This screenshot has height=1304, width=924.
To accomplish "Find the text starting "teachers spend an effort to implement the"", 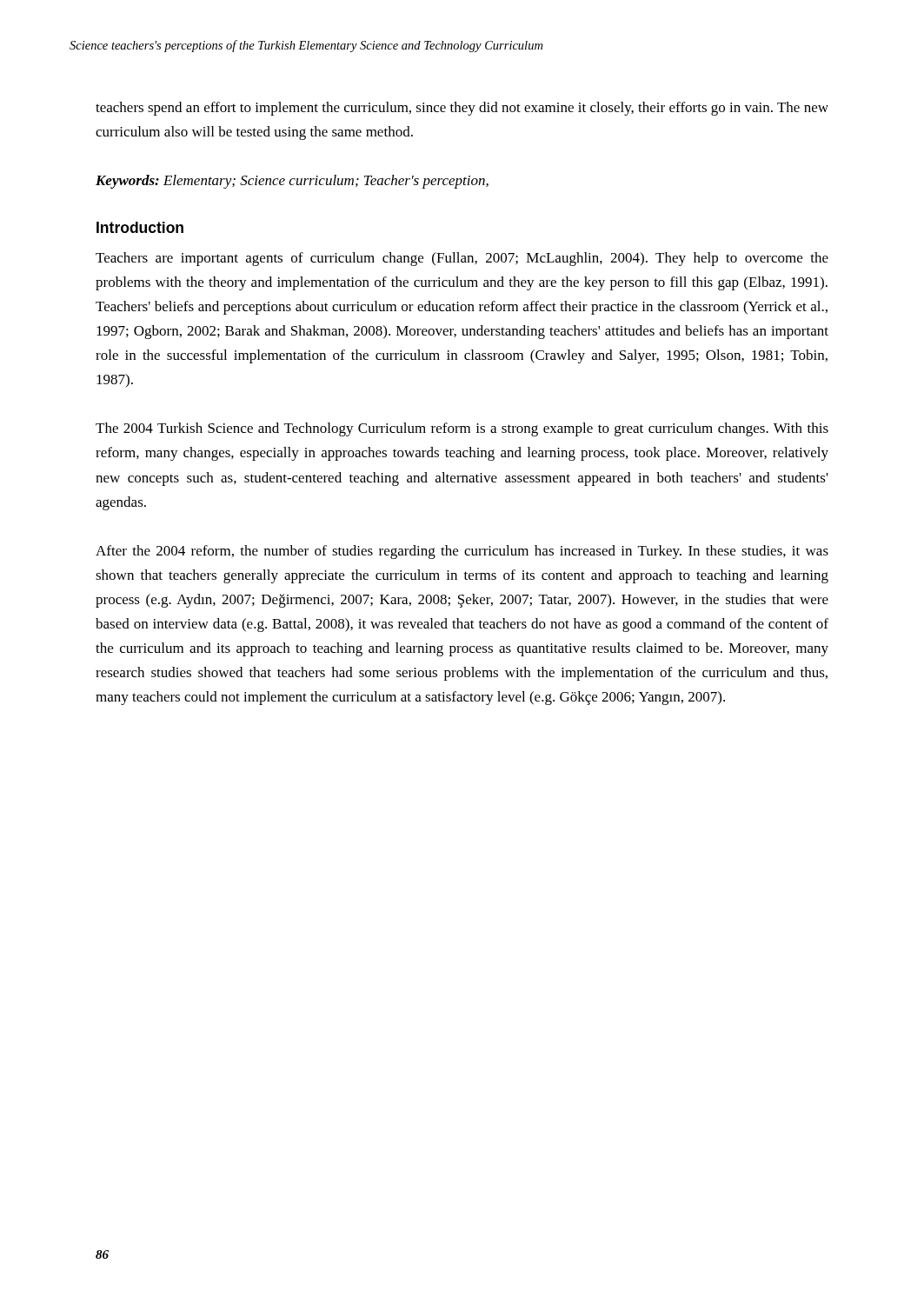I will pos(462,120).
